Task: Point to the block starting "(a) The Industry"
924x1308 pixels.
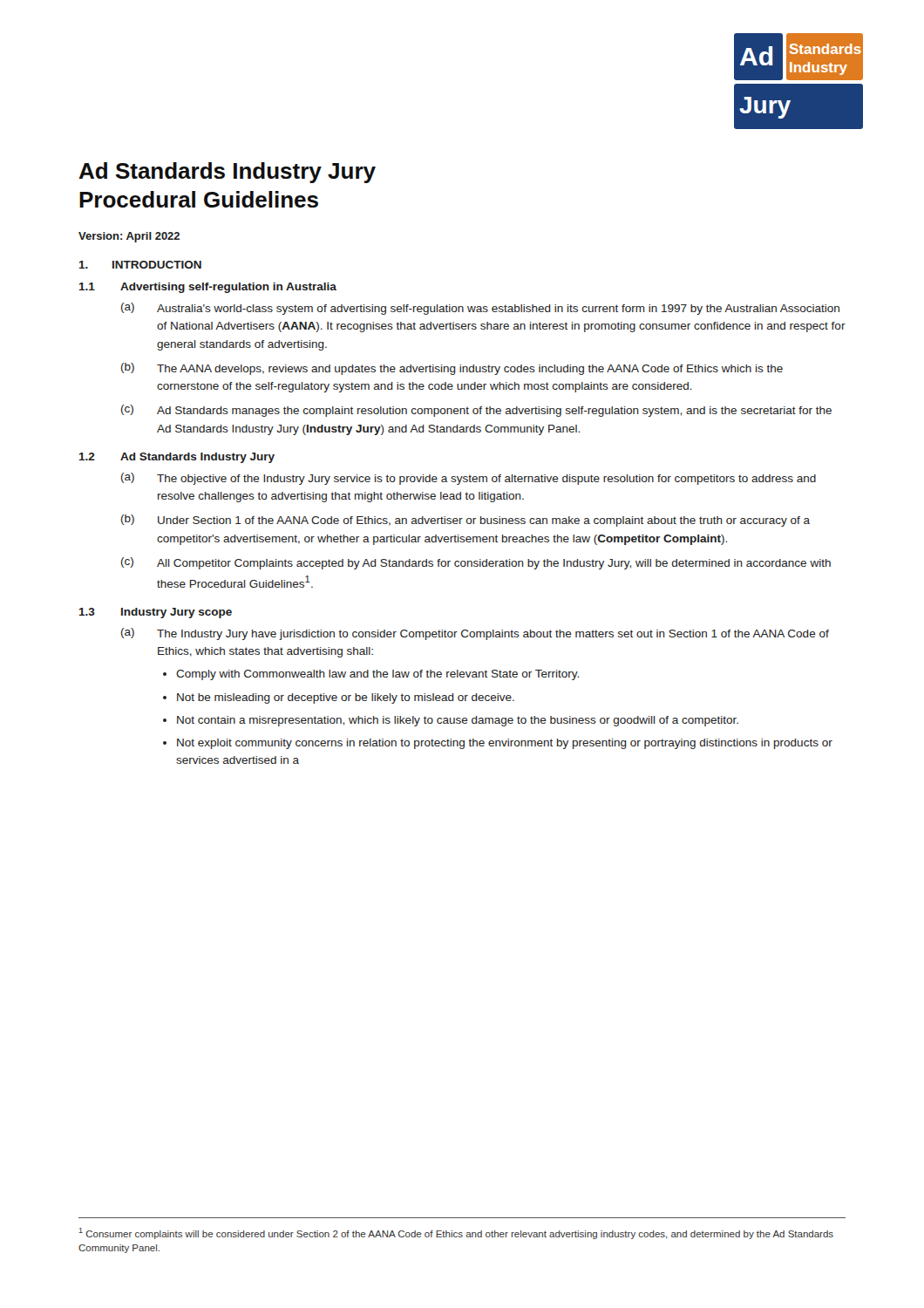Action: click(483, 700)
